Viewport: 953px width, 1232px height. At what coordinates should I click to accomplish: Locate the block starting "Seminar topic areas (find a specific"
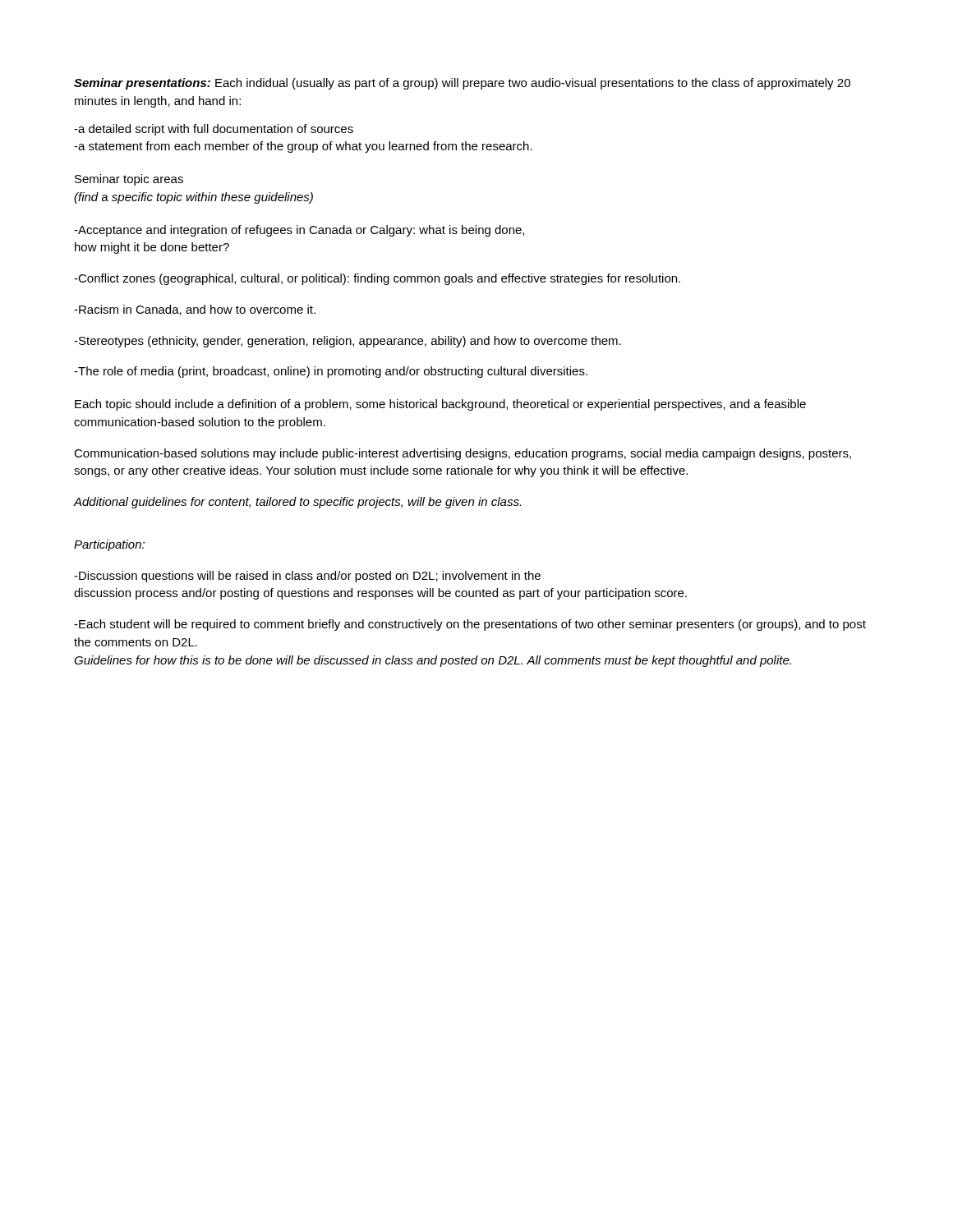coord(129,180)
